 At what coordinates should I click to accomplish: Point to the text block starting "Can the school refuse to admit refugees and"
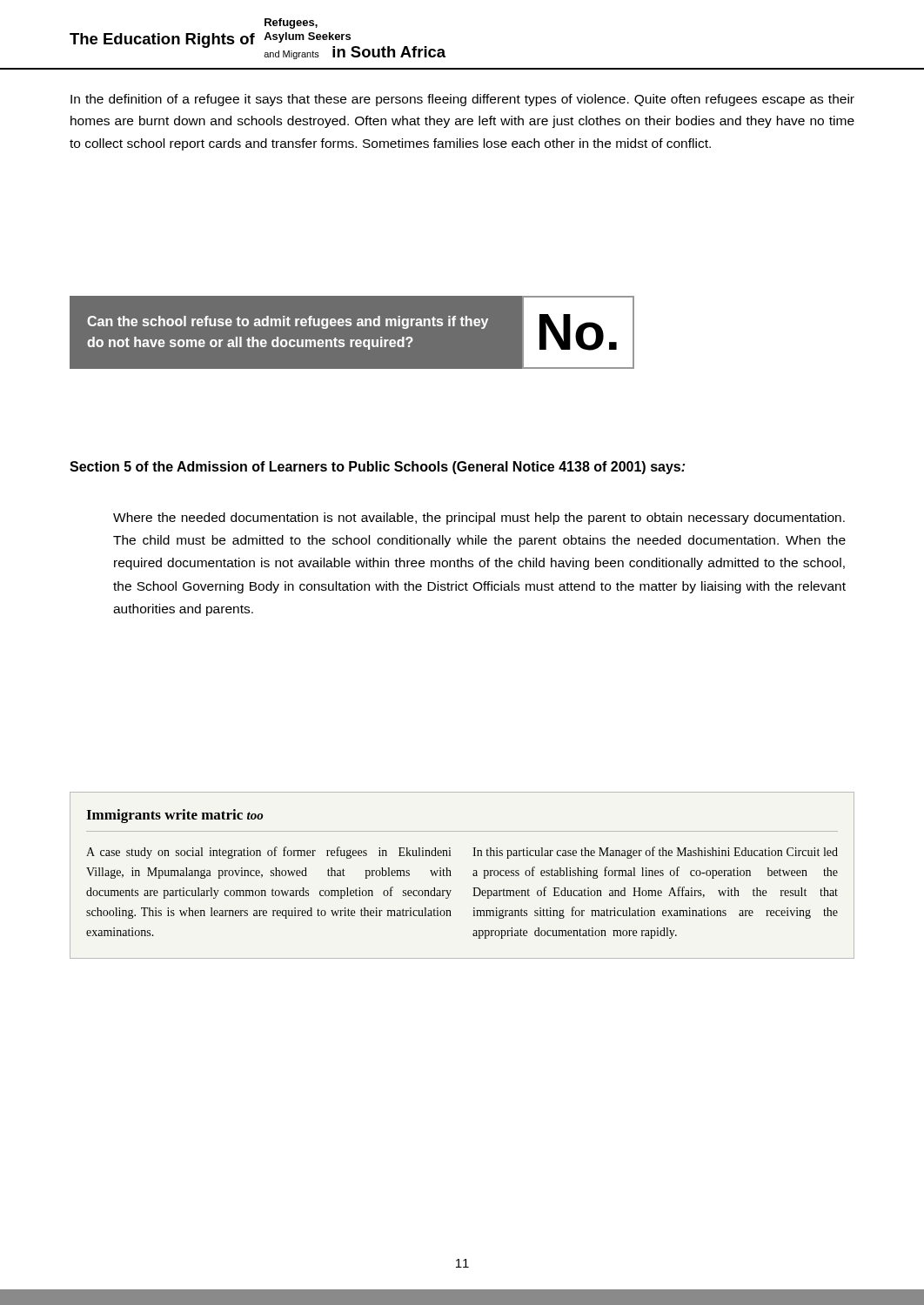[462, 332]
